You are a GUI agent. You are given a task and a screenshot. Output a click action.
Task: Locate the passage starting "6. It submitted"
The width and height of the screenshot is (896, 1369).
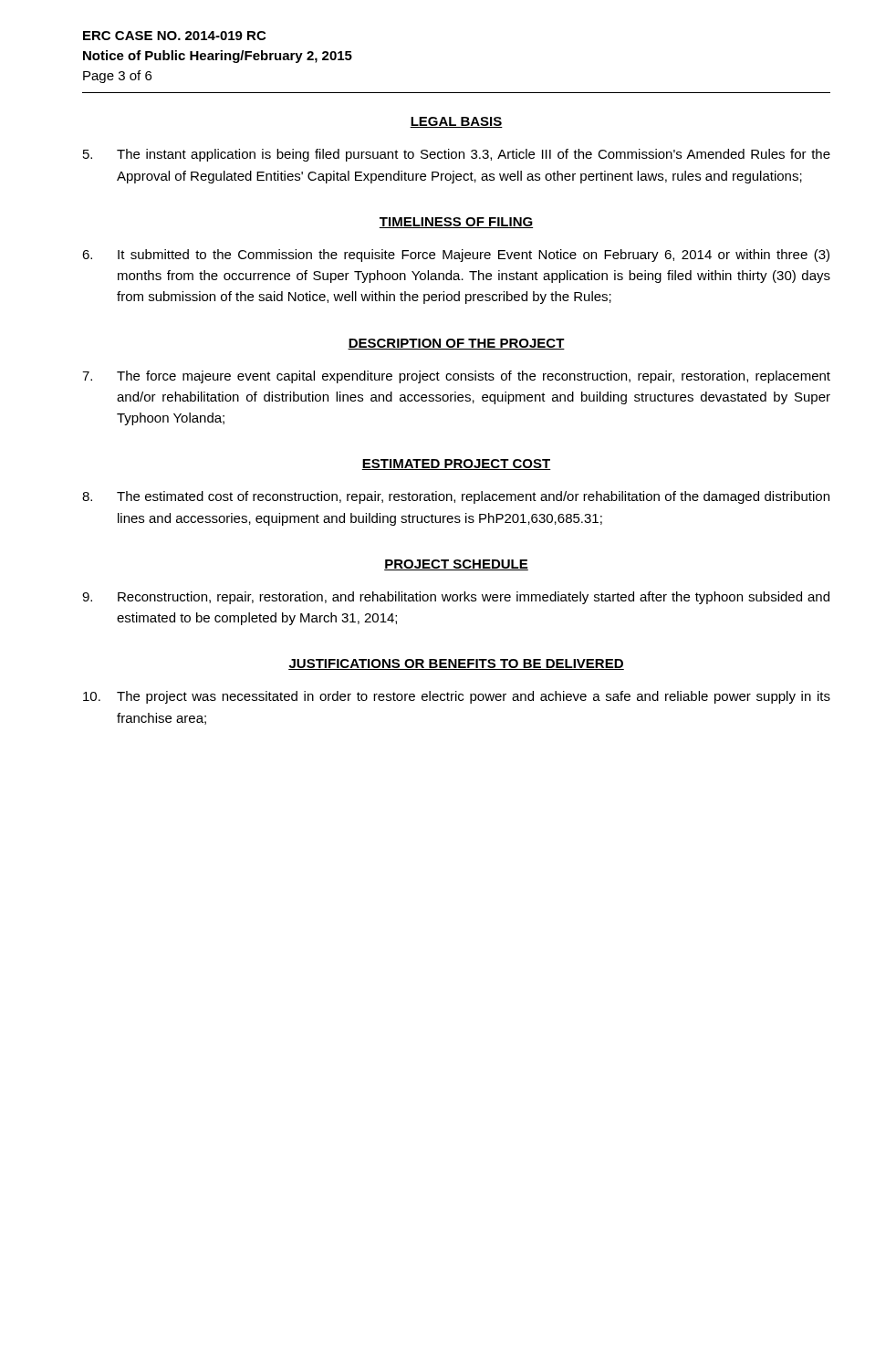(x=456, y=275)
